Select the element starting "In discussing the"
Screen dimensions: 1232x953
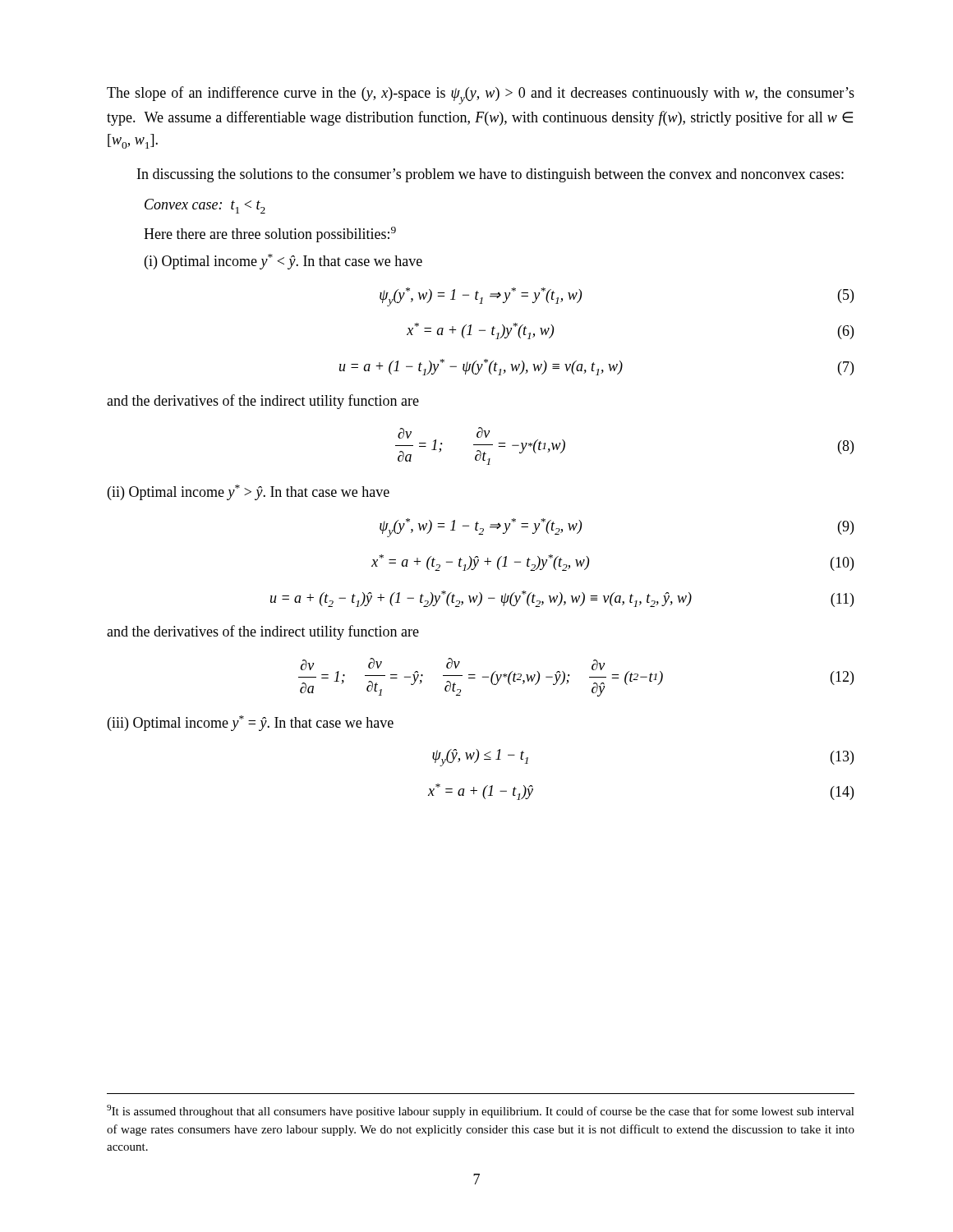click(481, 174)
